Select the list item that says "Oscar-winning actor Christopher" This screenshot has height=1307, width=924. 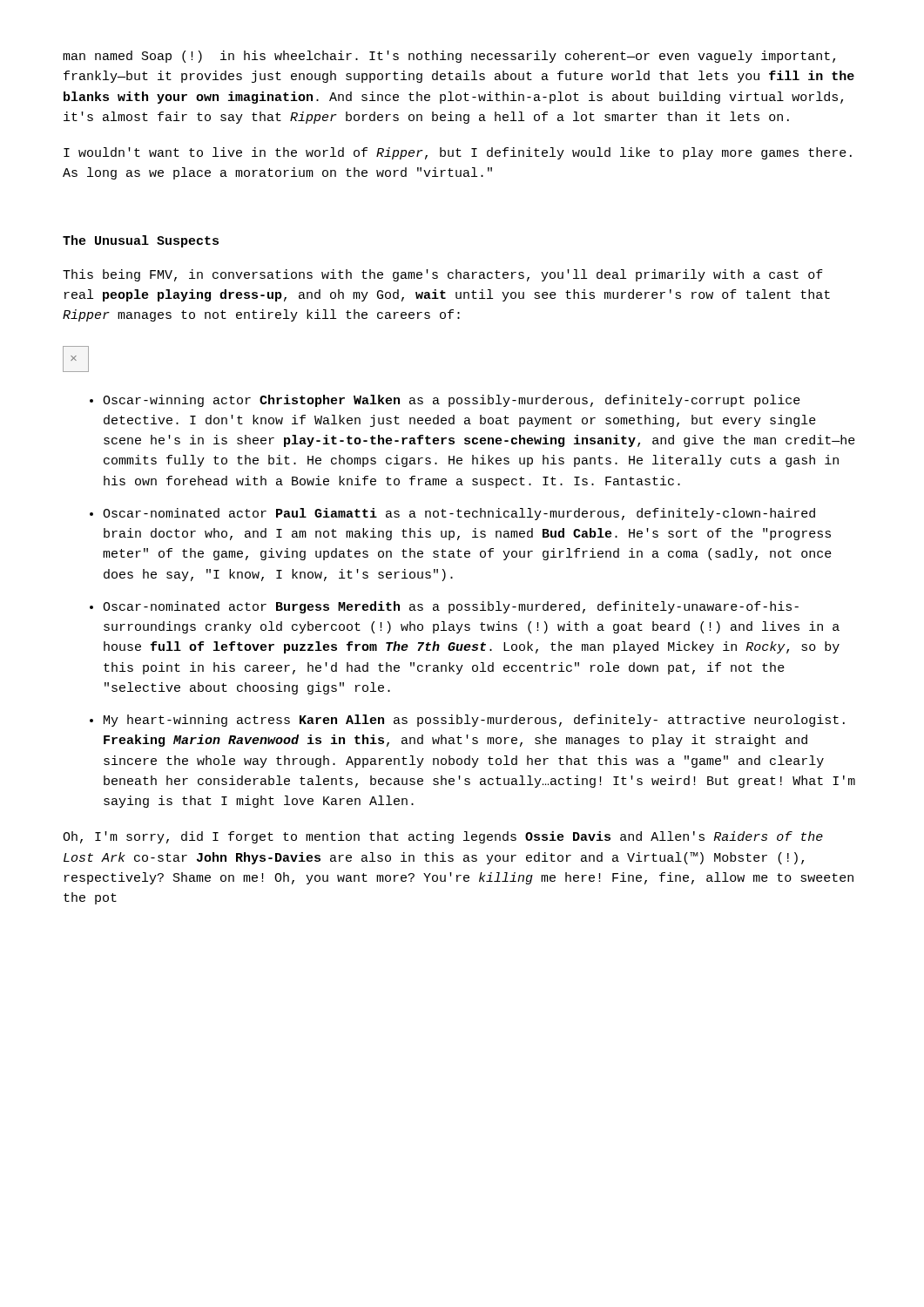474,441
